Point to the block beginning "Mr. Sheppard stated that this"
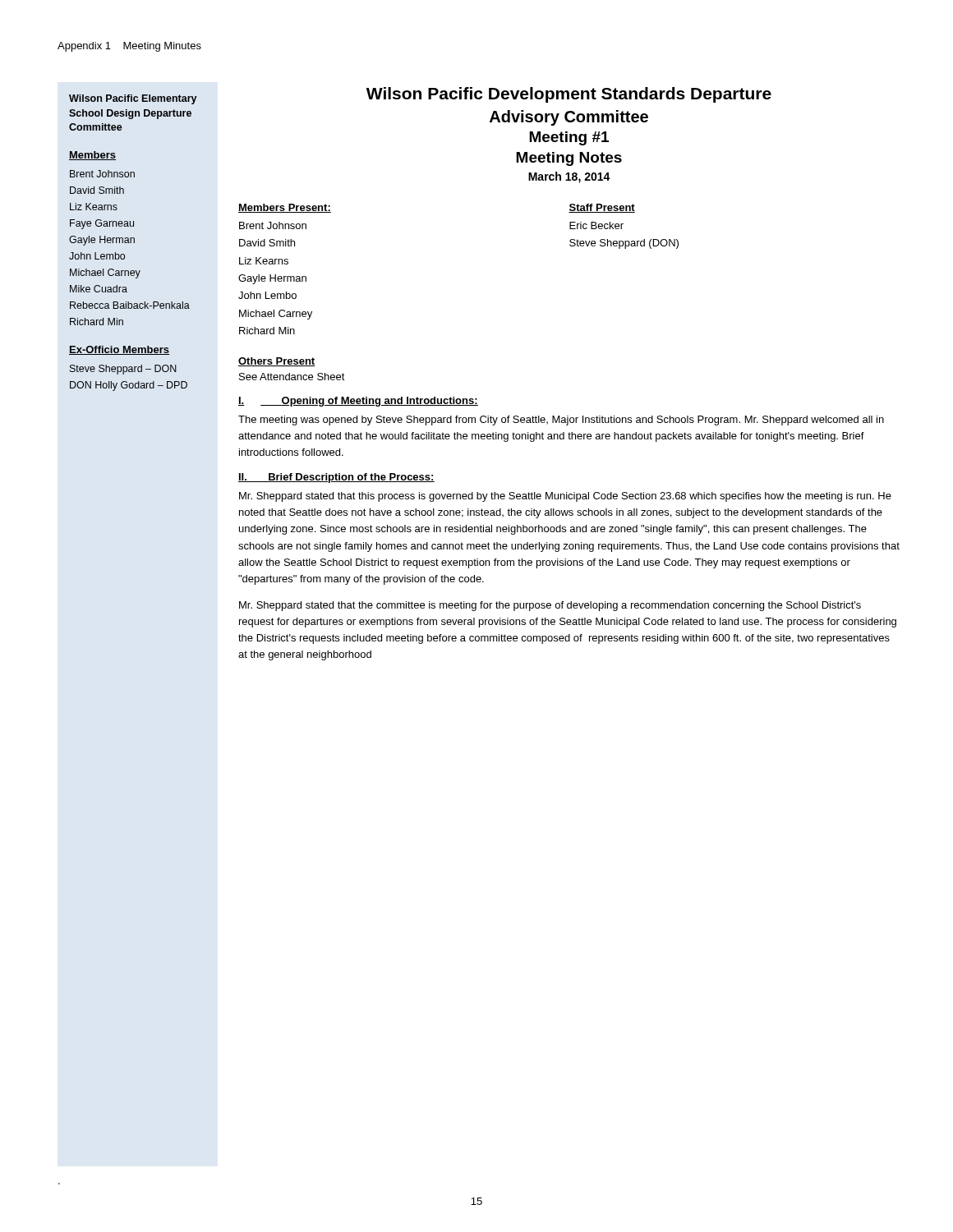 569,537
